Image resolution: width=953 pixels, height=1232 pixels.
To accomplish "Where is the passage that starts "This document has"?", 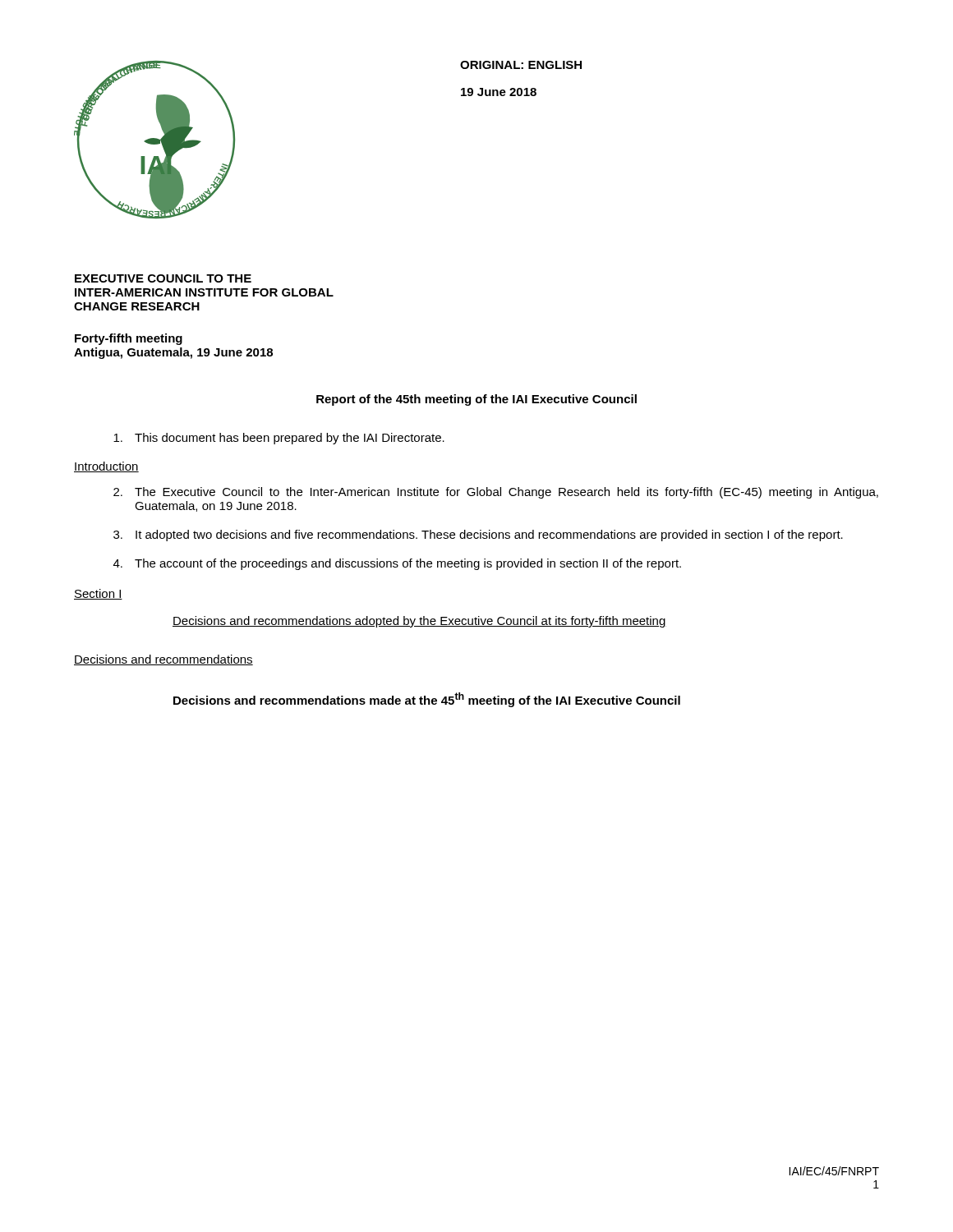I will click(279, 439).
